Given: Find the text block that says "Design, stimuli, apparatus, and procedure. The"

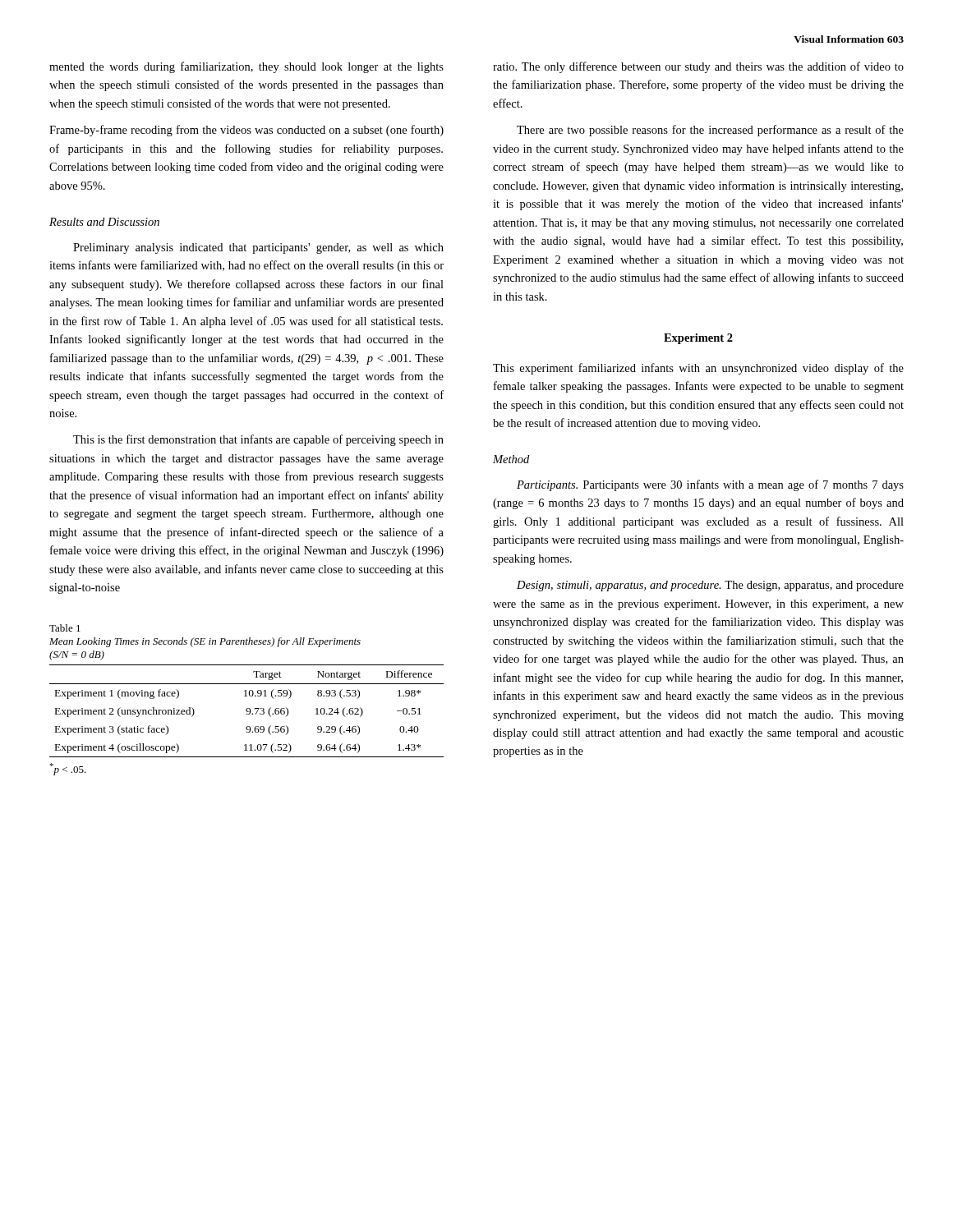Looking at the screenshot, I should click(698, 668).
